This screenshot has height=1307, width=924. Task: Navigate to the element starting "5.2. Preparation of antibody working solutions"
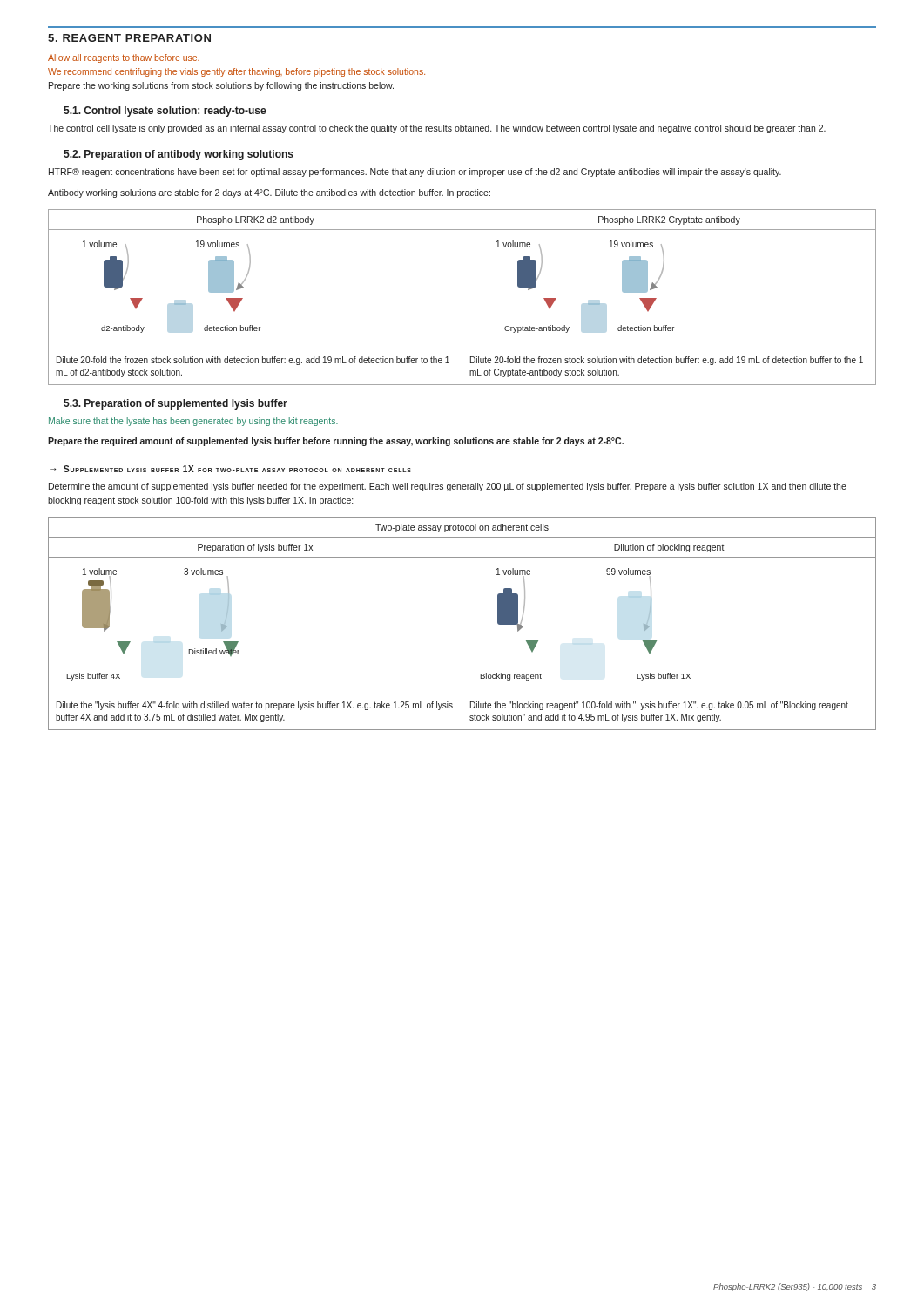tap(179, 154)
